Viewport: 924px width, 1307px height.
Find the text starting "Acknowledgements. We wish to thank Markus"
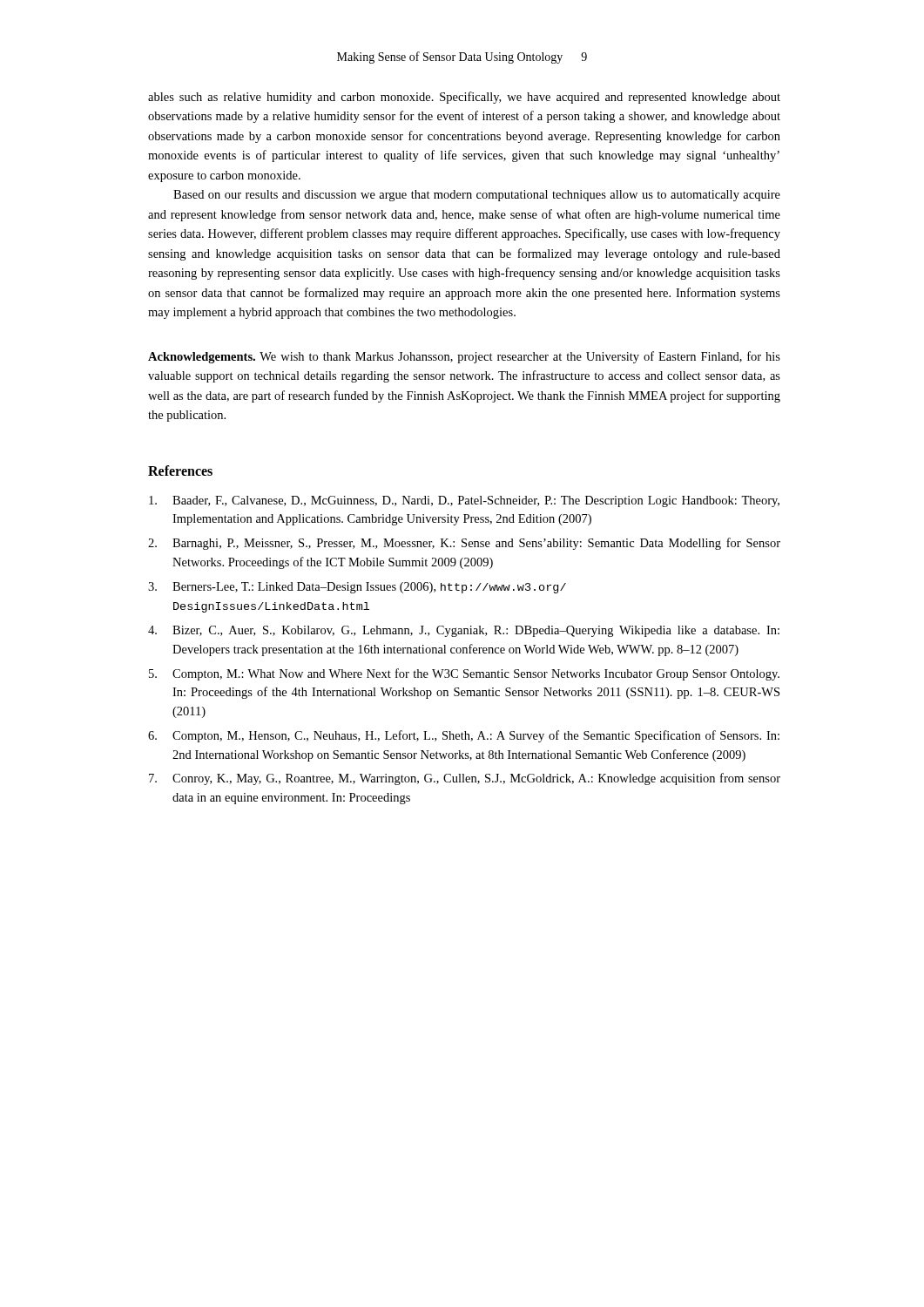(464, 386)
